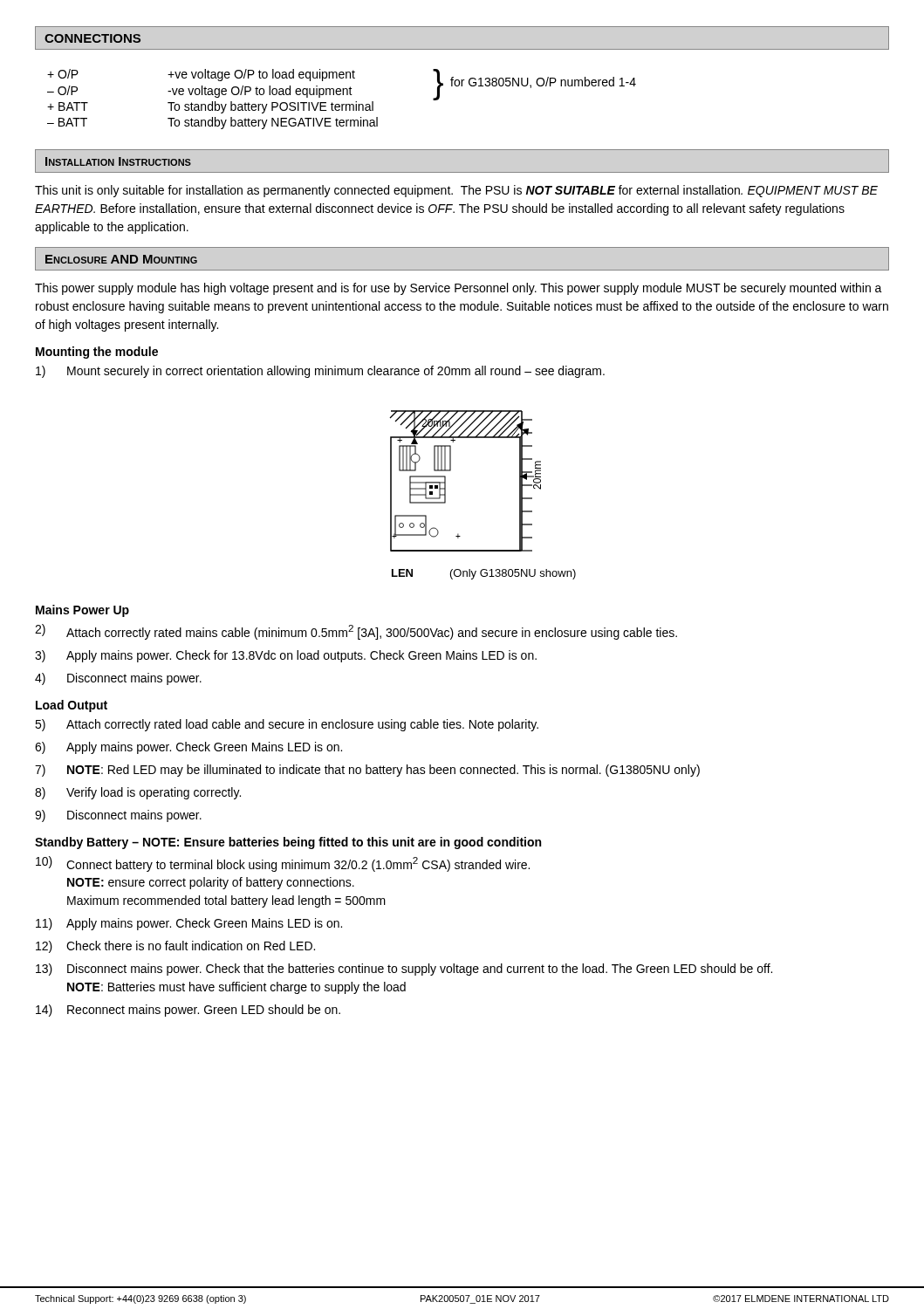
Task: Navigate to the element starting "This unit is only suitable for"
Action: pos(456,209)
